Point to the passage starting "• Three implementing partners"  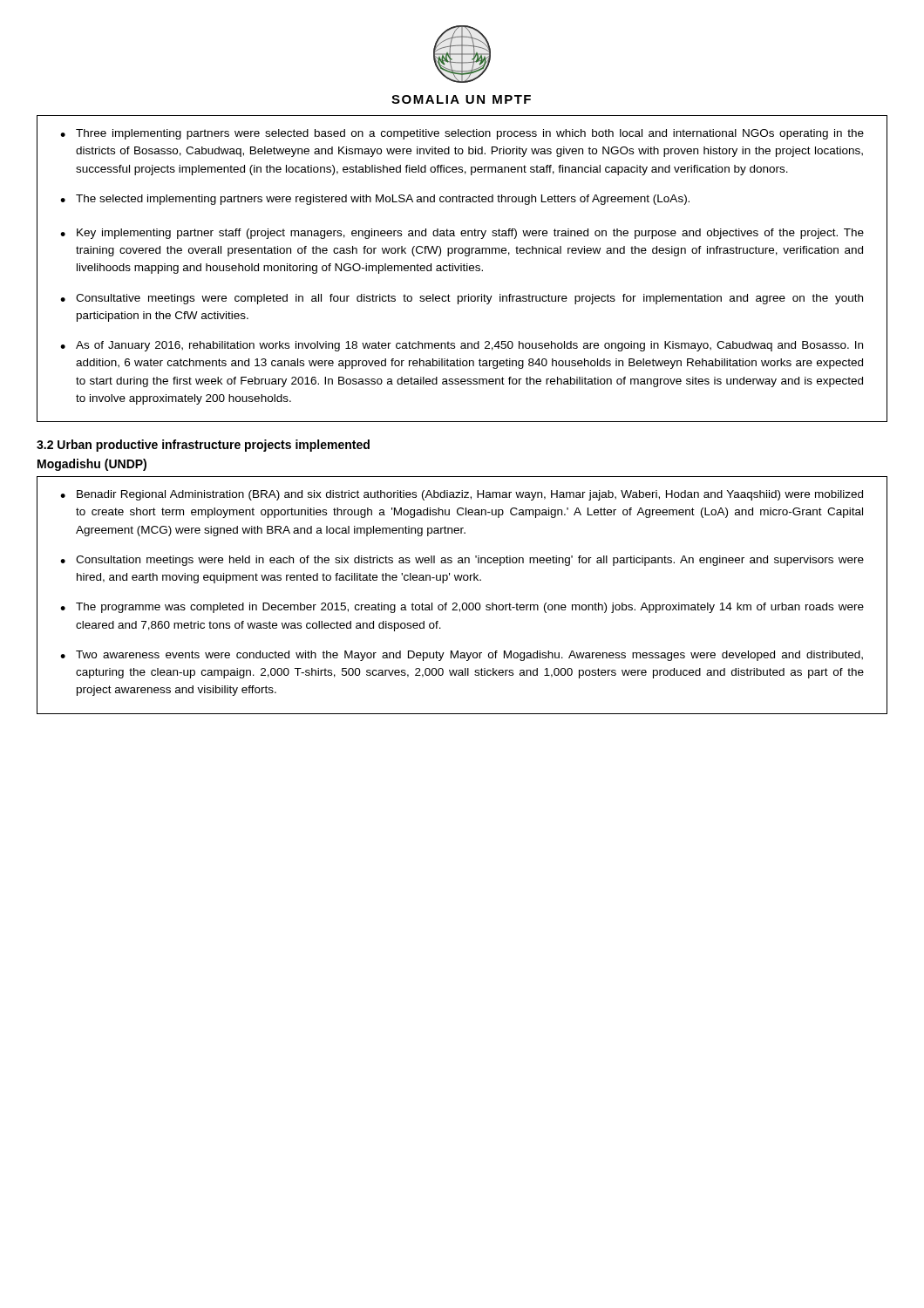coord(462,151)
